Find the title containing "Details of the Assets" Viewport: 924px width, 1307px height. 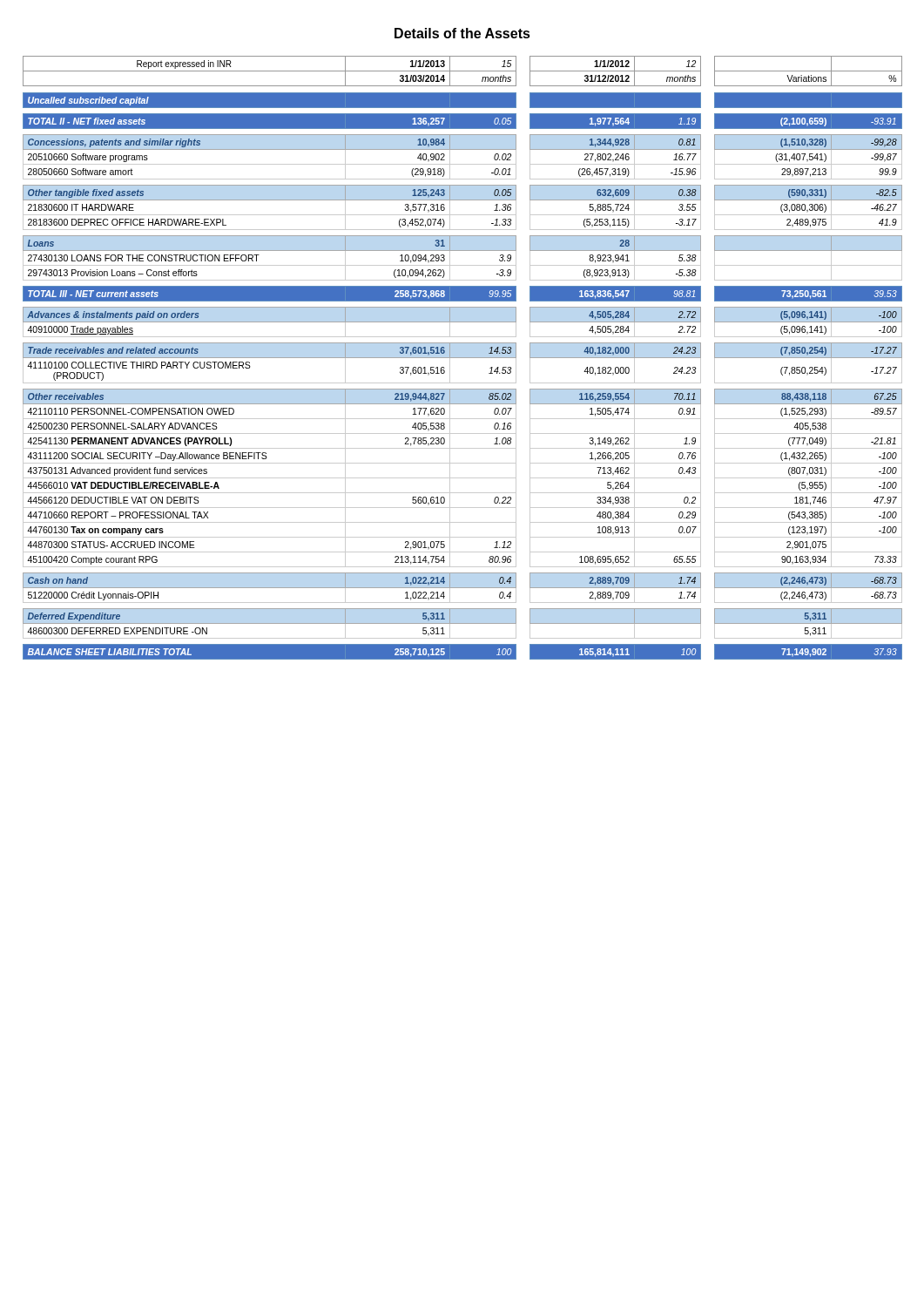(462, 34)
